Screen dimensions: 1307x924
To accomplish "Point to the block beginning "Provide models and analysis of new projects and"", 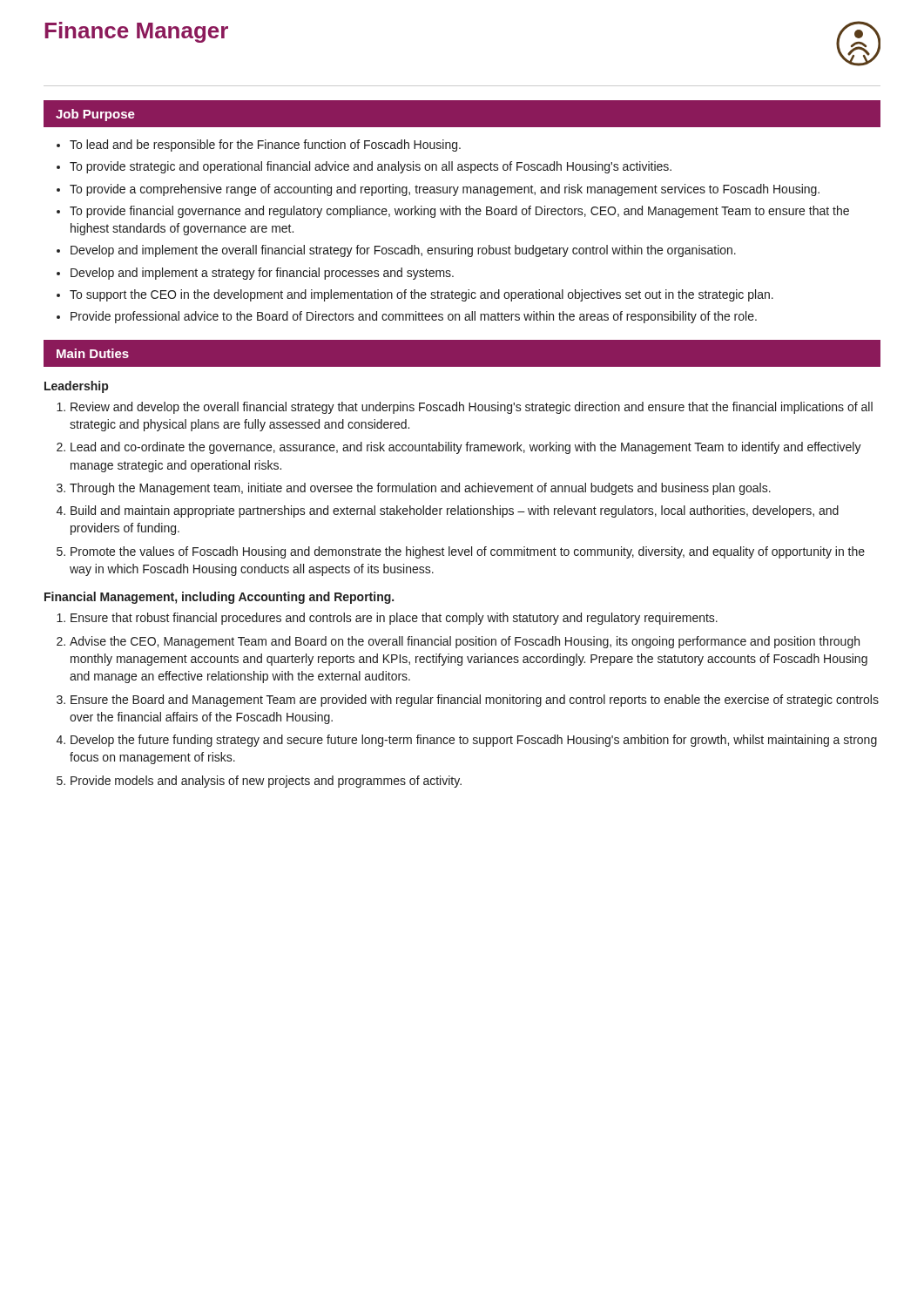I will (x=266, y=780).
